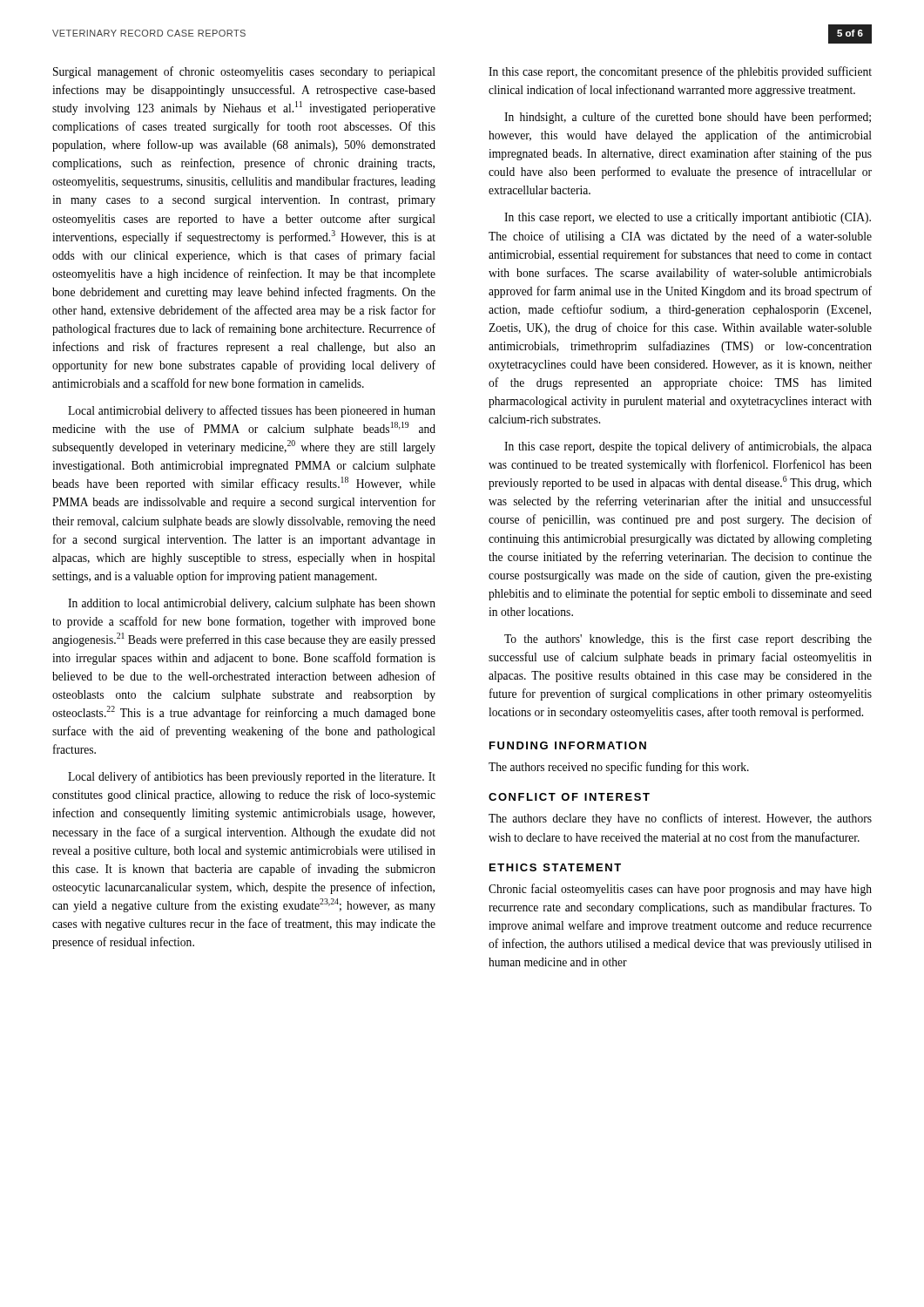Locate the text starting "CONFLICT OF INTEREST"
The width and height of the screenshot is (924, 1307).
(569, 797)
